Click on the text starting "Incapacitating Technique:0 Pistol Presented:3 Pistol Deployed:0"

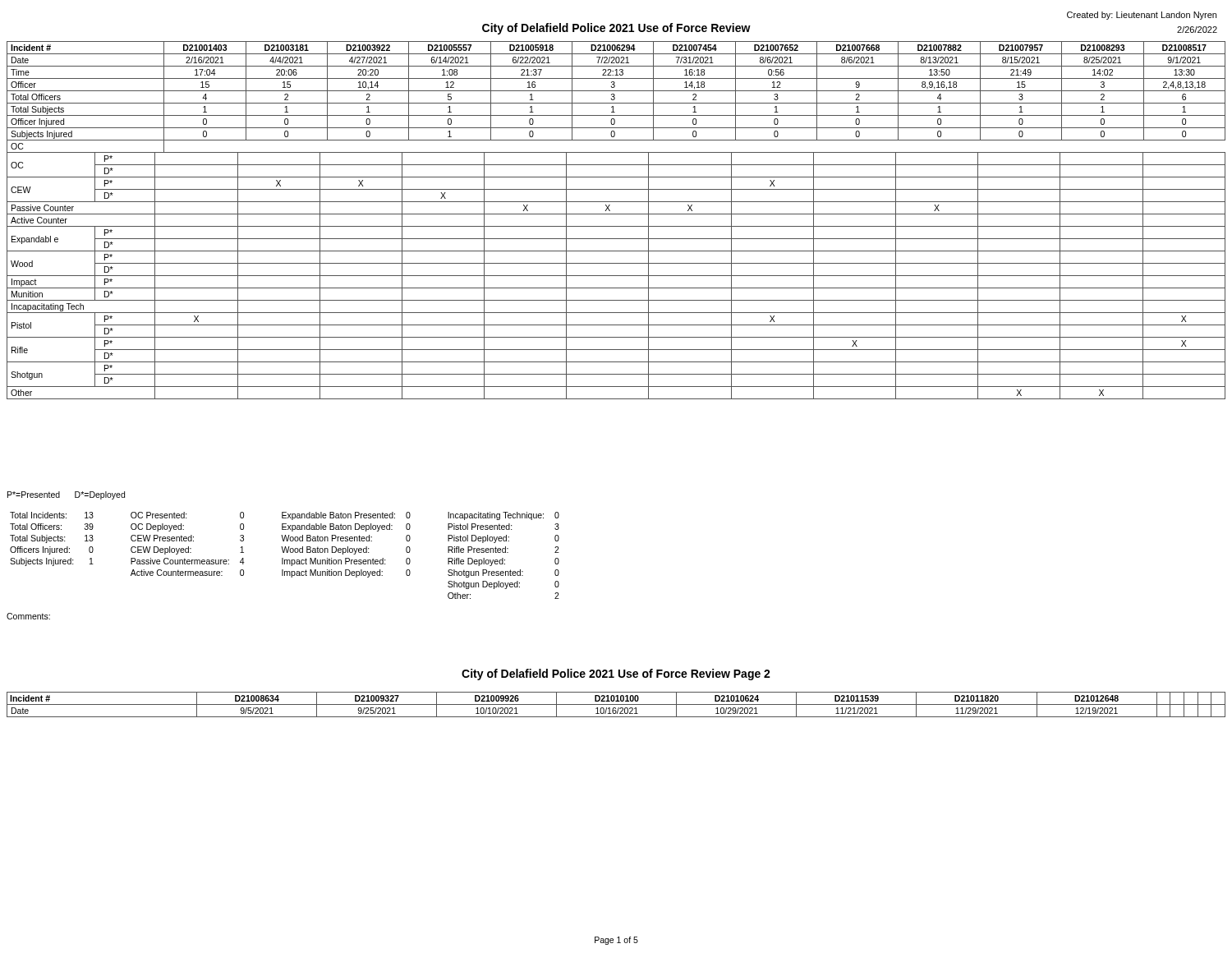[x=505, y=555]
